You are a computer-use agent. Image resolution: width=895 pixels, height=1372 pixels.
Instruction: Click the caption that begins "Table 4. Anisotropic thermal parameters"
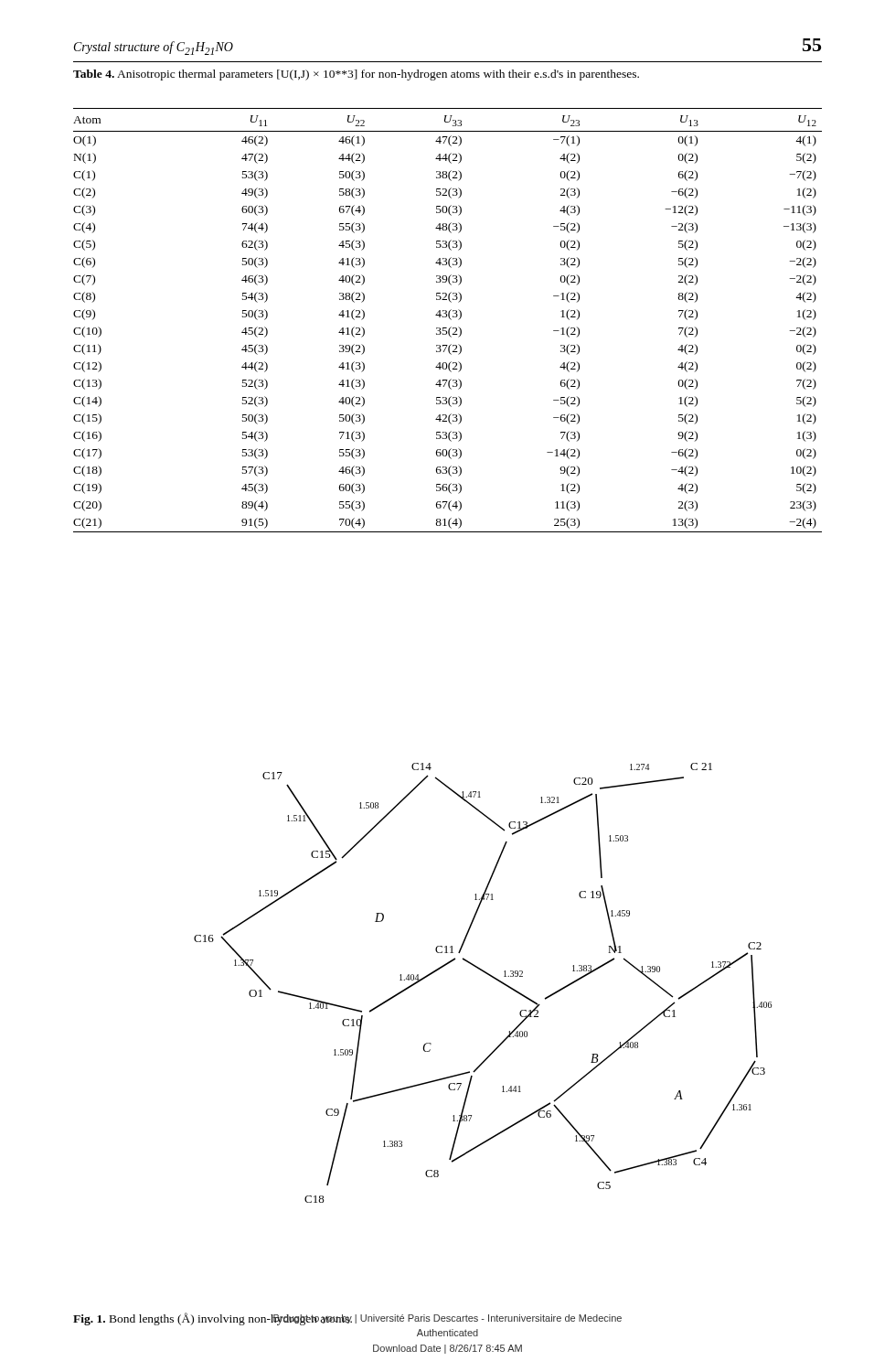[x=448, y=74]
